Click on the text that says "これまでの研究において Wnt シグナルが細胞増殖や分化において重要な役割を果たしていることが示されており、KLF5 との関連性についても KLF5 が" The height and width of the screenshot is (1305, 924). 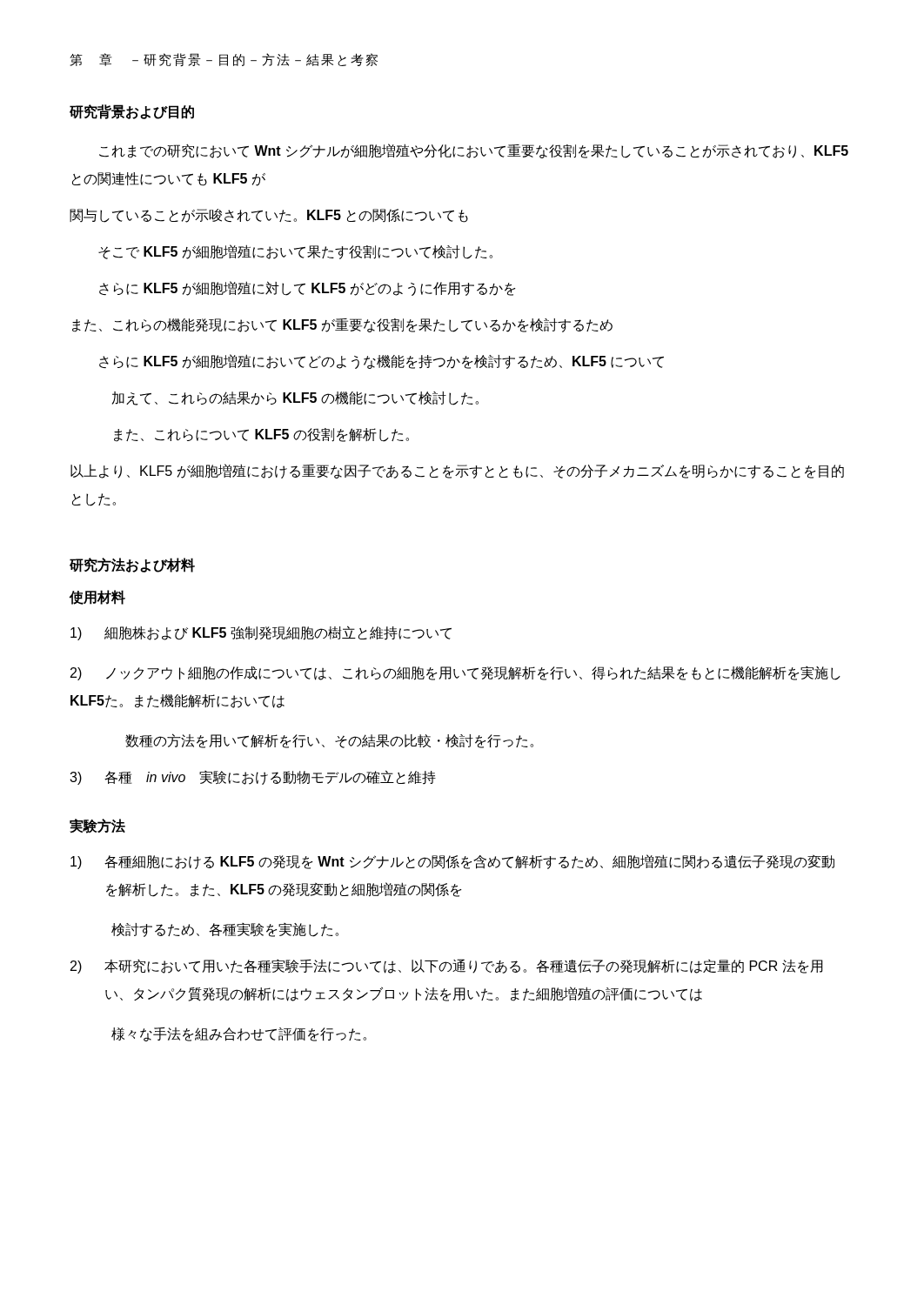459,165
